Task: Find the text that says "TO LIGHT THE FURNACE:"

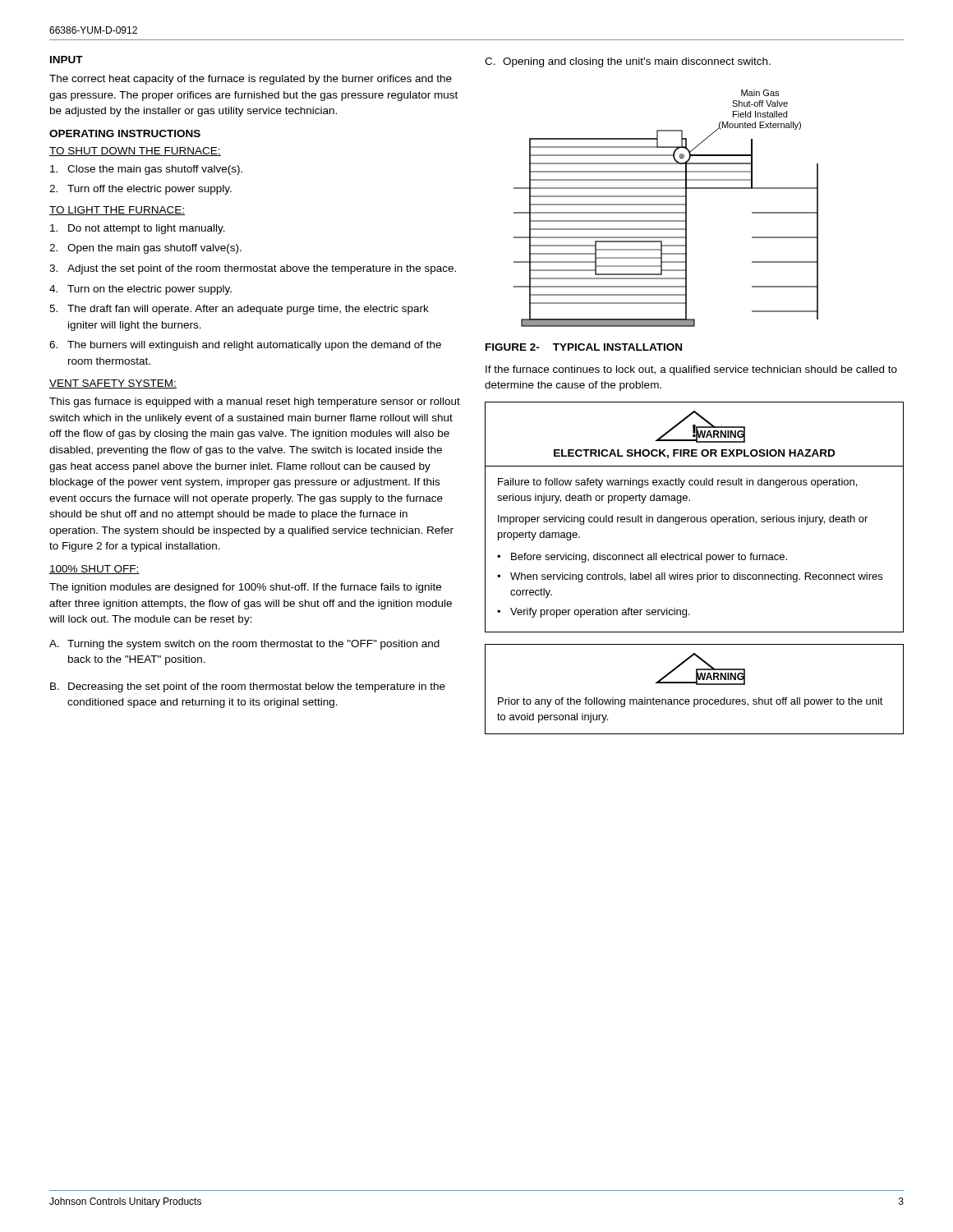Action: [x=117, y=210]
